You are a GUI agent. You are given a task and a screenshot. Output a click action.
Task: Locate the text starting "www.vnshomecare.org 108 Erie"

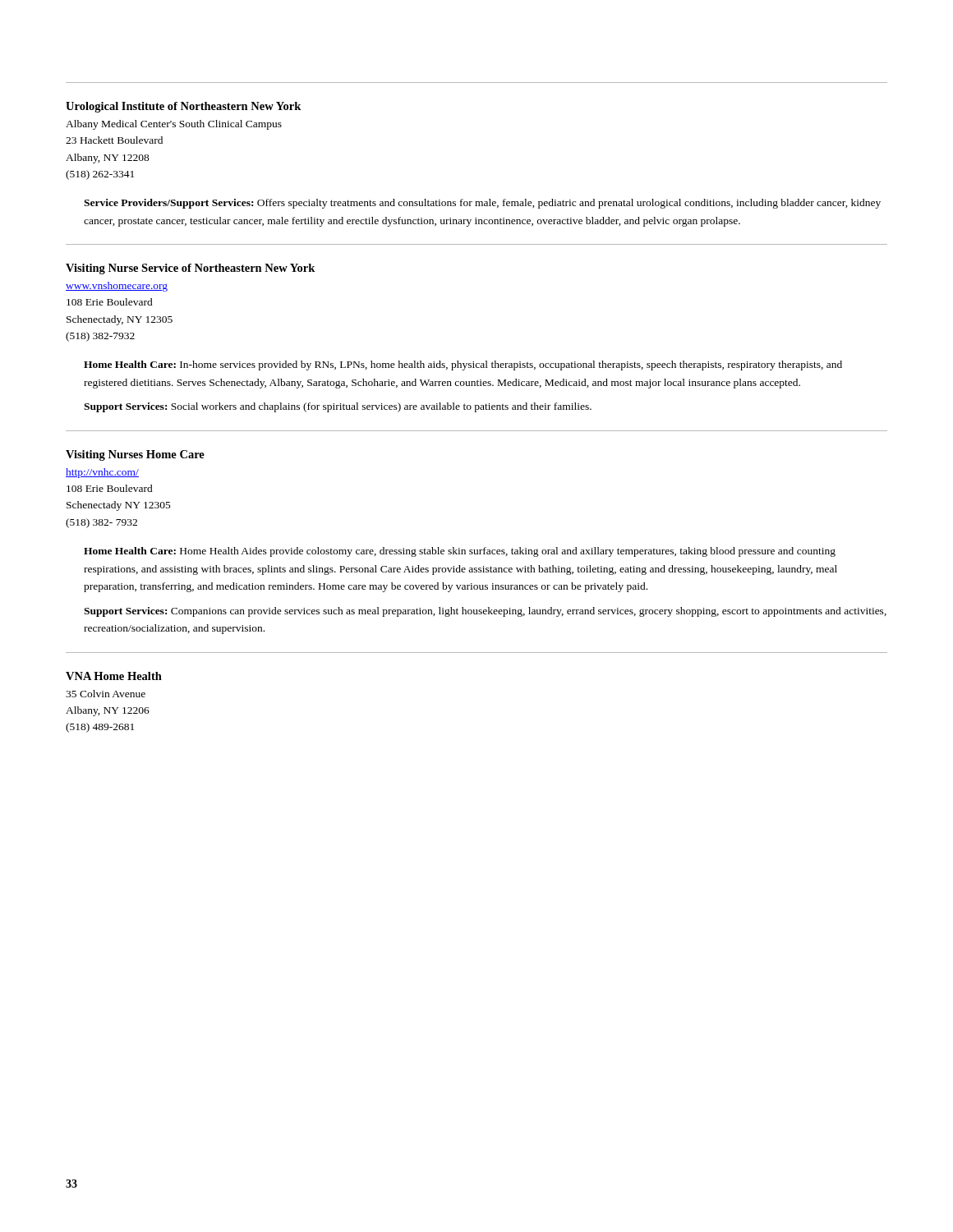tap(119, 311)
